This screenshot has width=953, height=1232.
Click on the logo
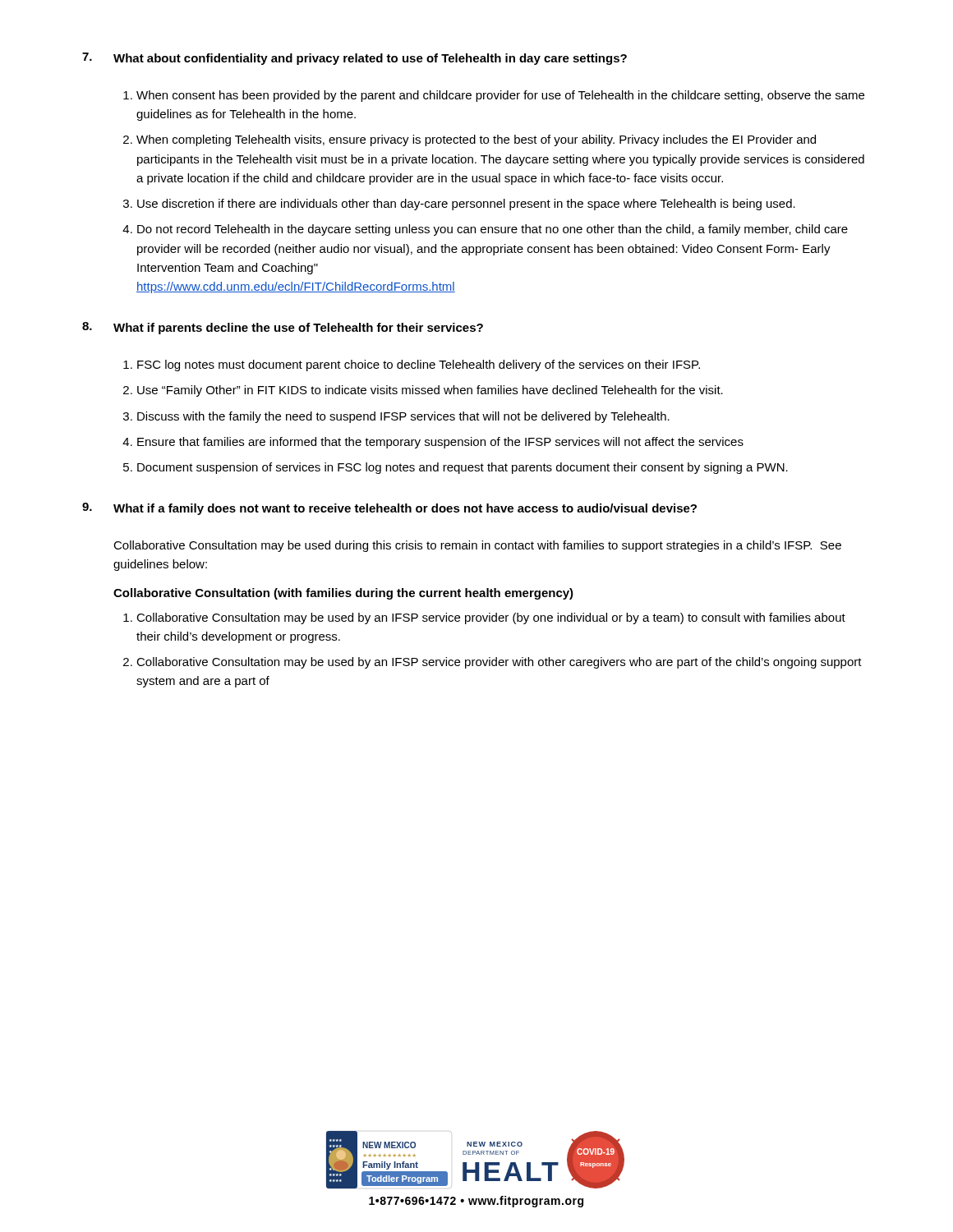tap(476, 1160)
